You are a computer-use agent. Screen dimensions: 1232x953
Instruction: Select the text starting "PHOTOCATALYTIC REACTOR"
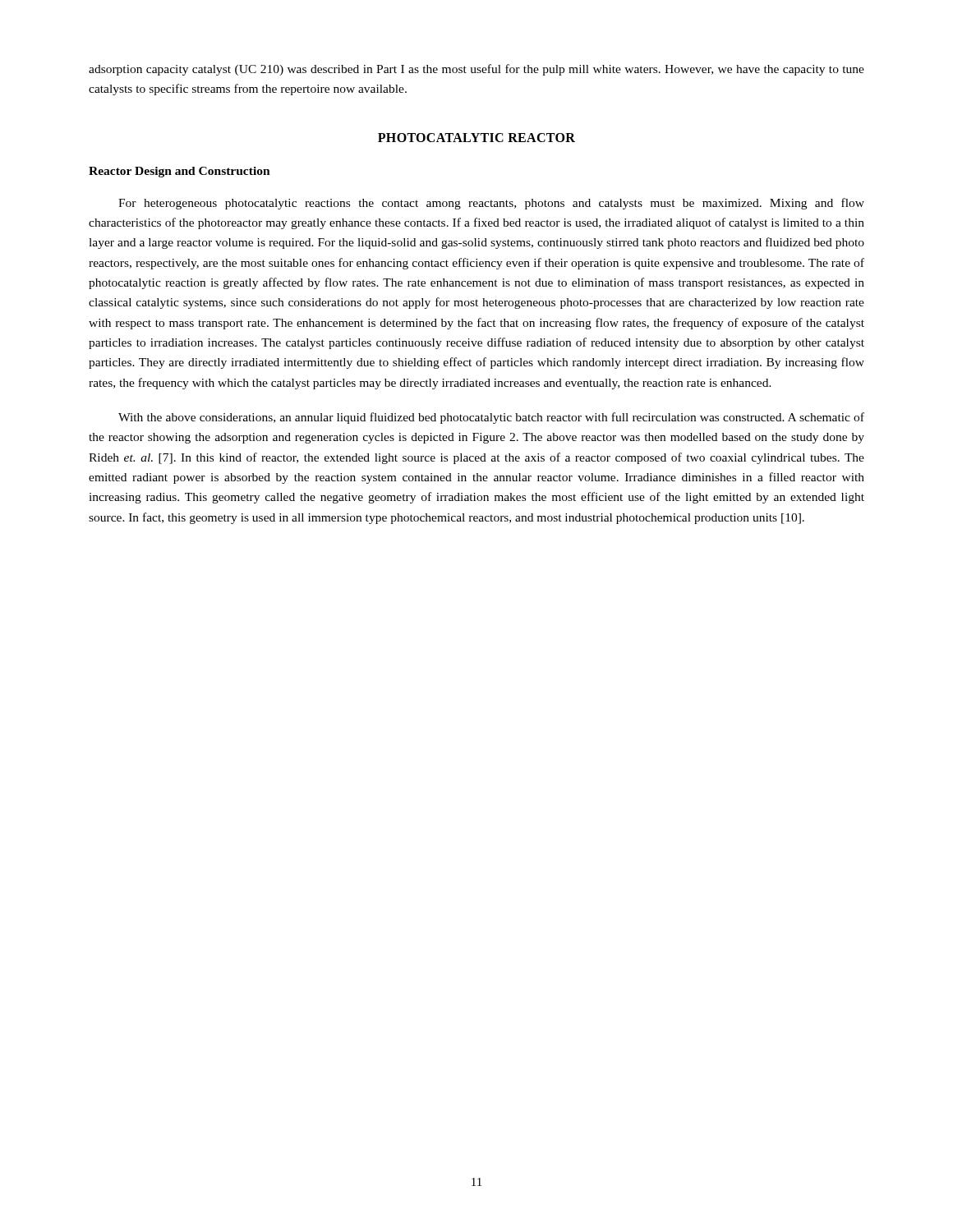[x=476, y=137]
